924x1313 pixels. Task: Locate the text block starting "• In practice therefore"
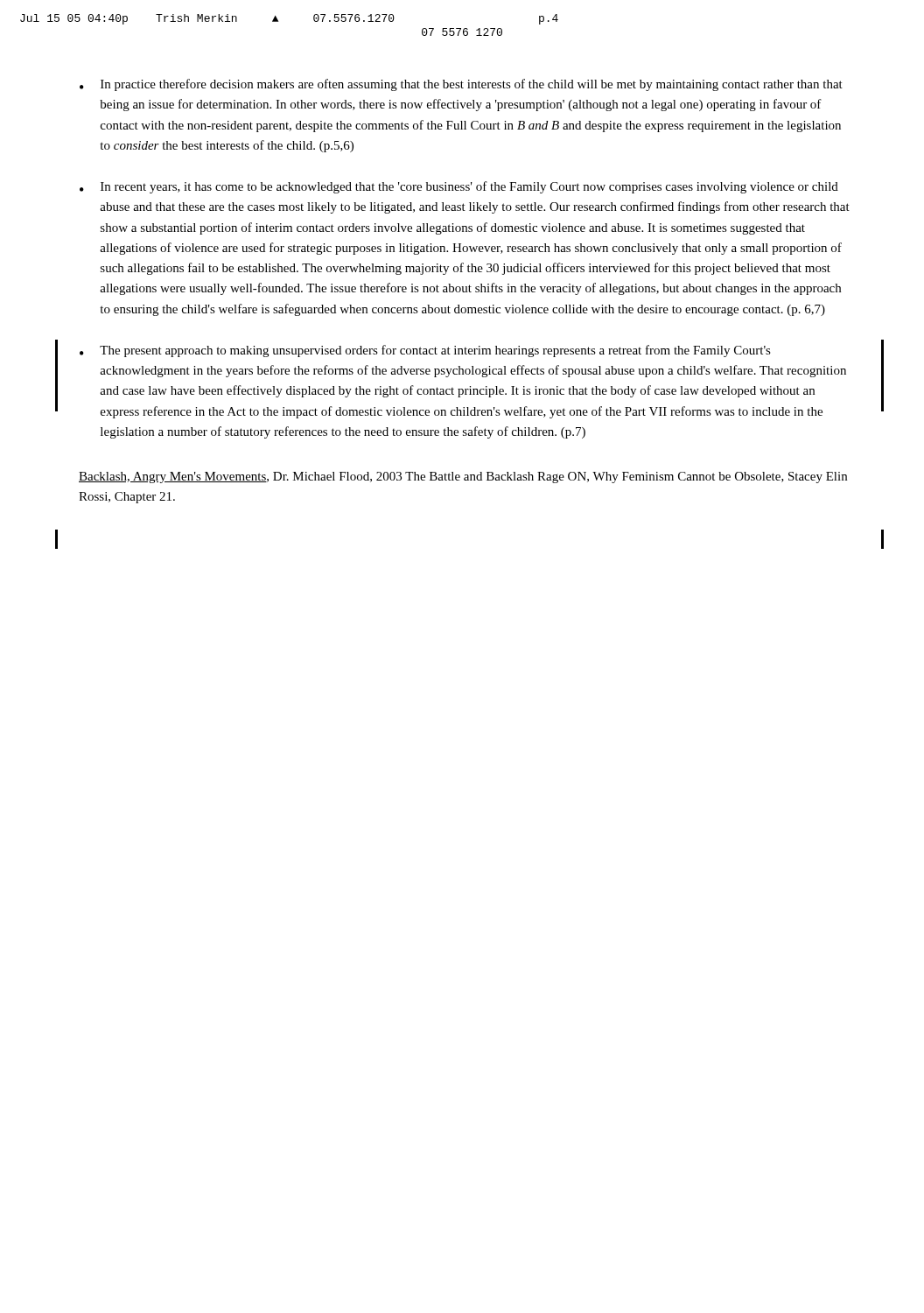[x=466, y=115]
